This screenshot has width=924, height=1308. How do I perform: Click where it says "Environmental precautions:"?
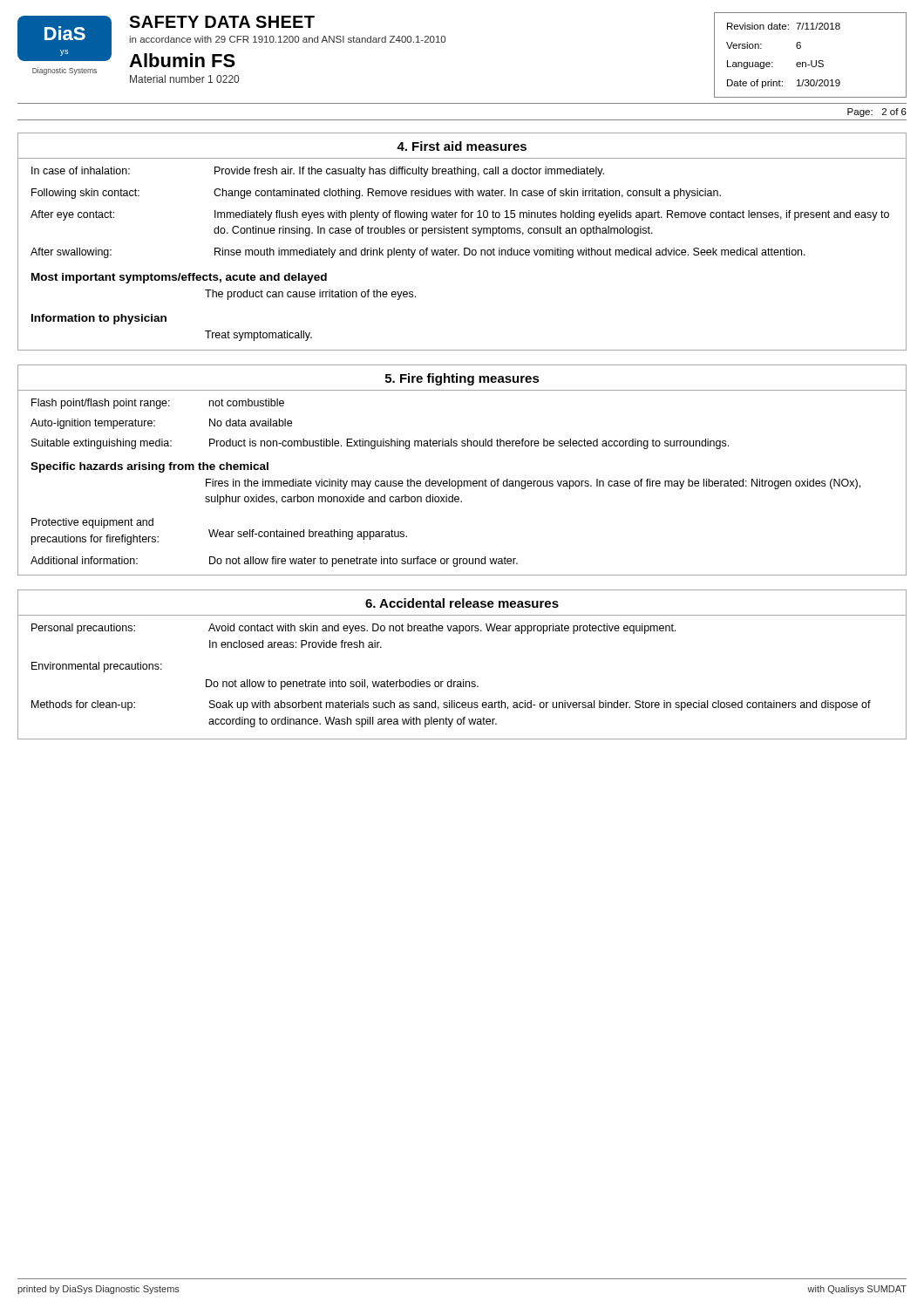point(97,666)
